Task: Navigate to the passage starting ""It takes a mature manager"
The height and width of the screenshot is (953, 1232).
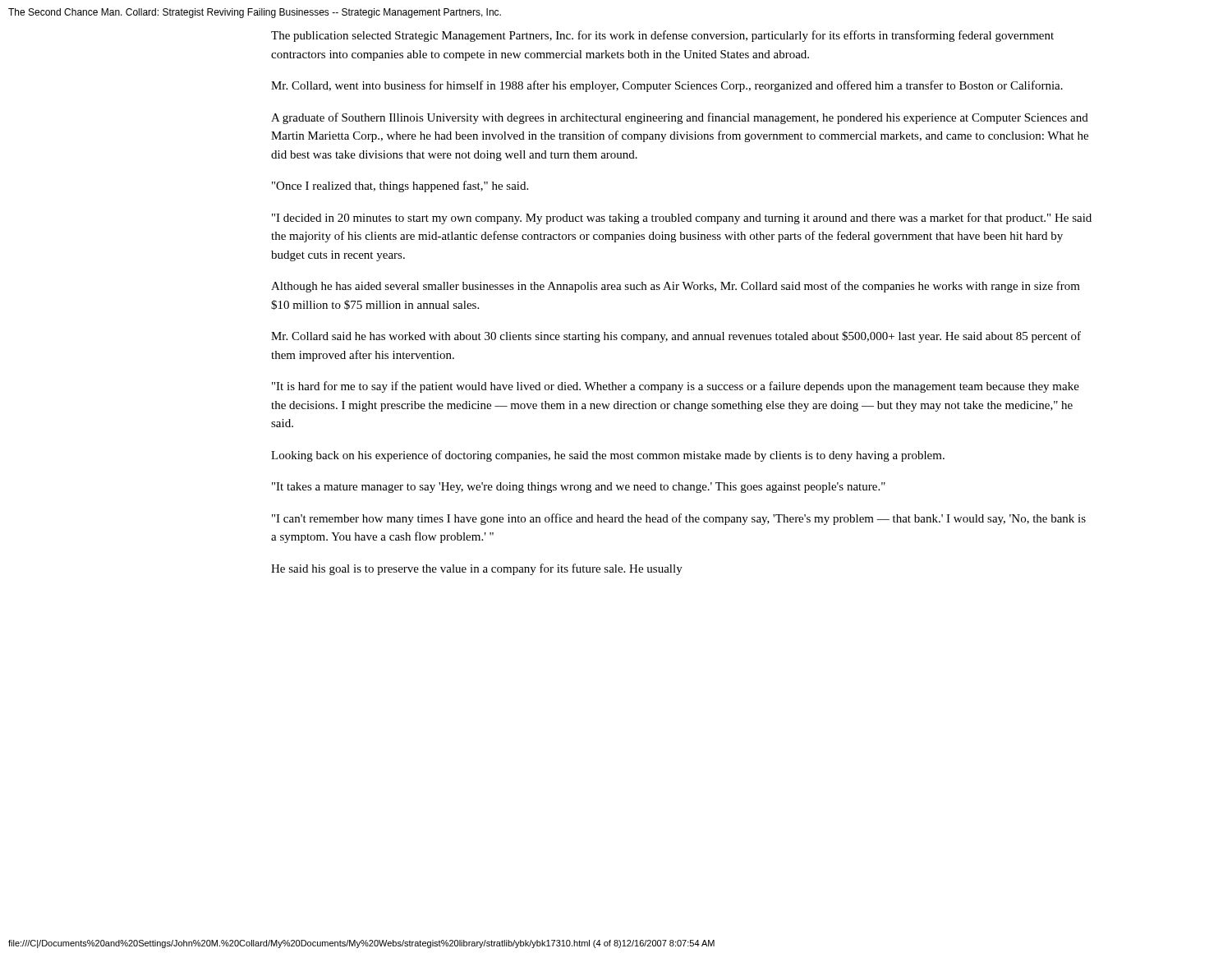Action: (x=578, y=486)
